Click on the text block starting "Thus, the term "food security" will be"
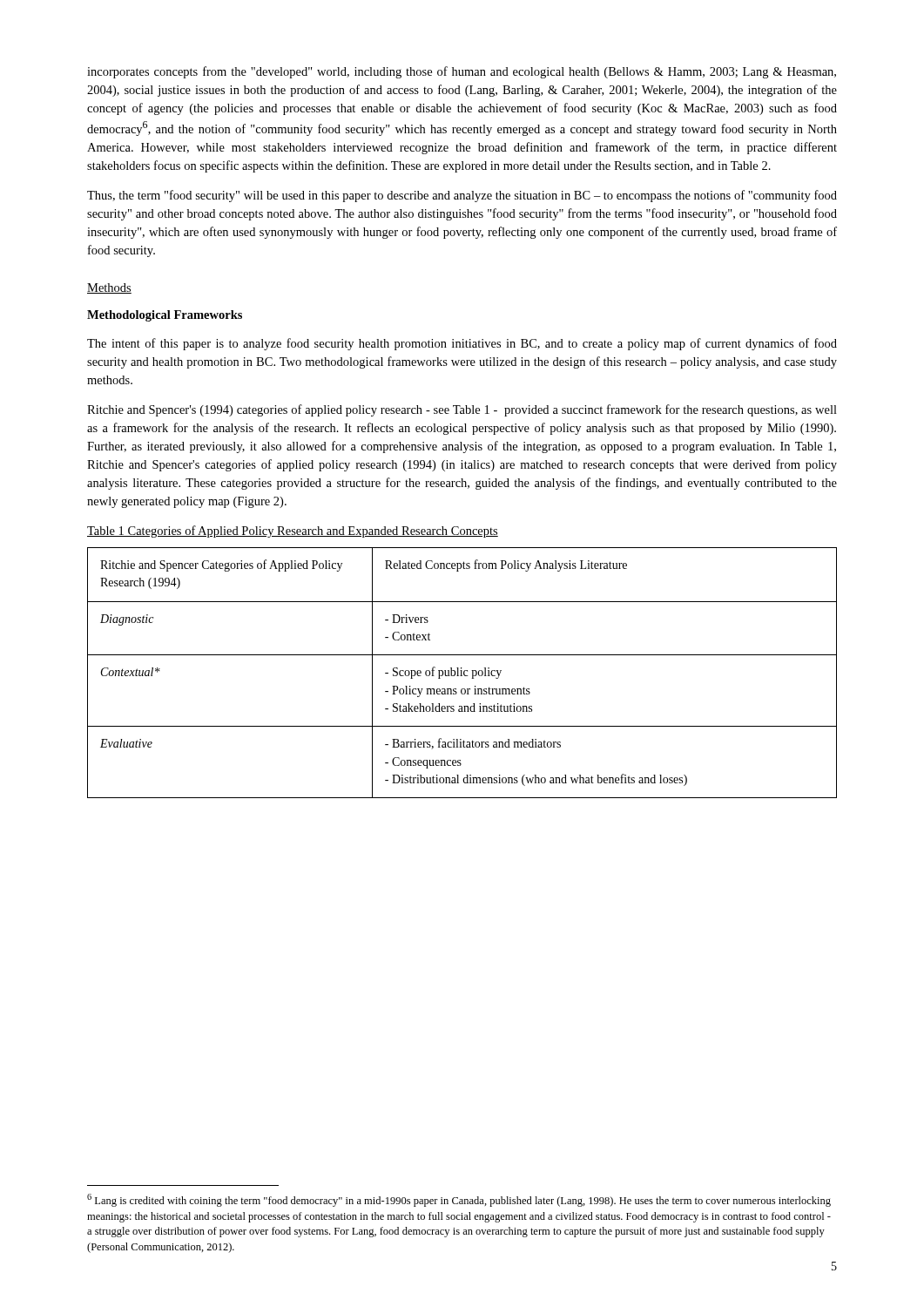The image size is (924, 1307). click(x=462, y=223)
